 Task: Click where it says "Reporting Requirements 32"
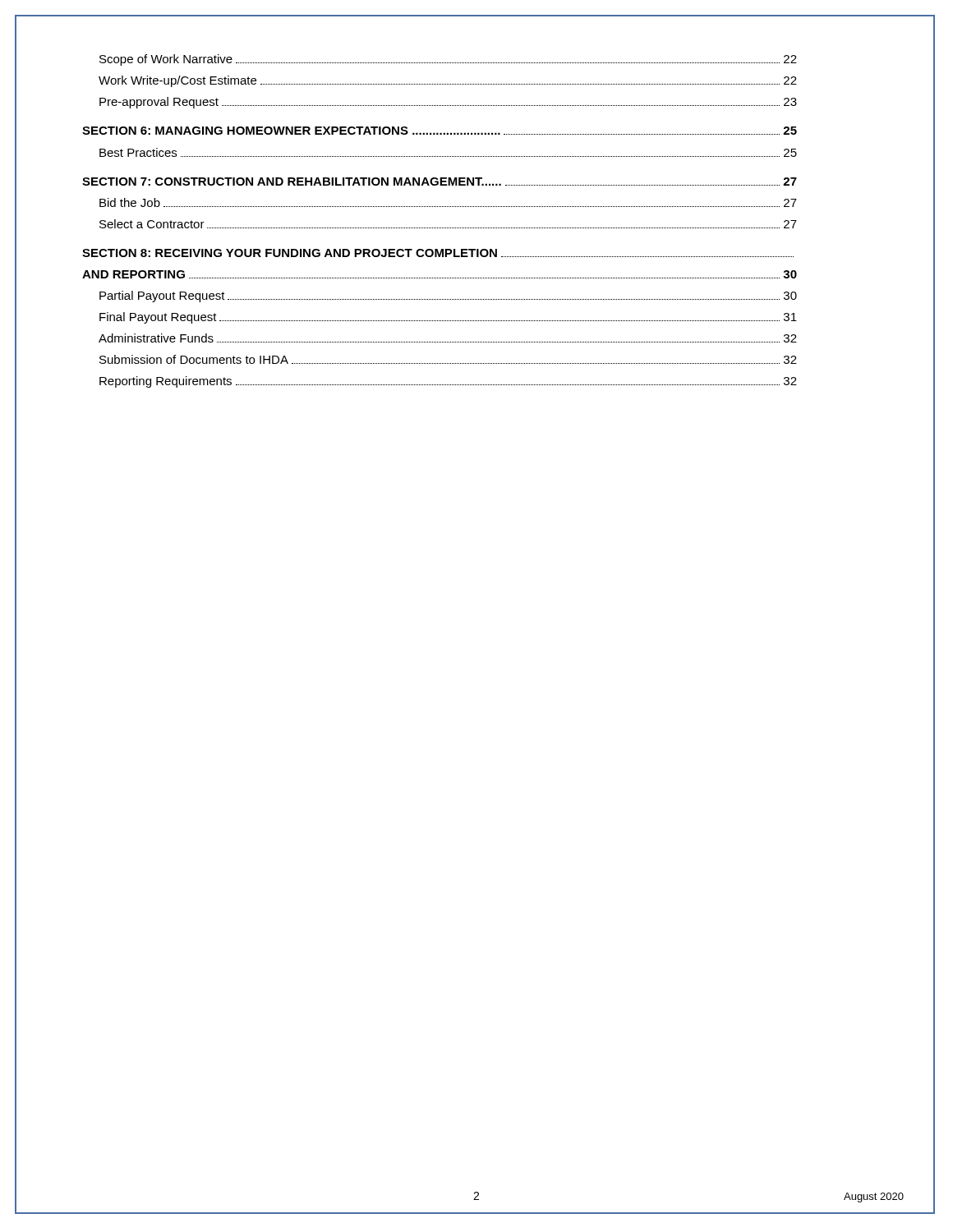(x=448, y=381)
